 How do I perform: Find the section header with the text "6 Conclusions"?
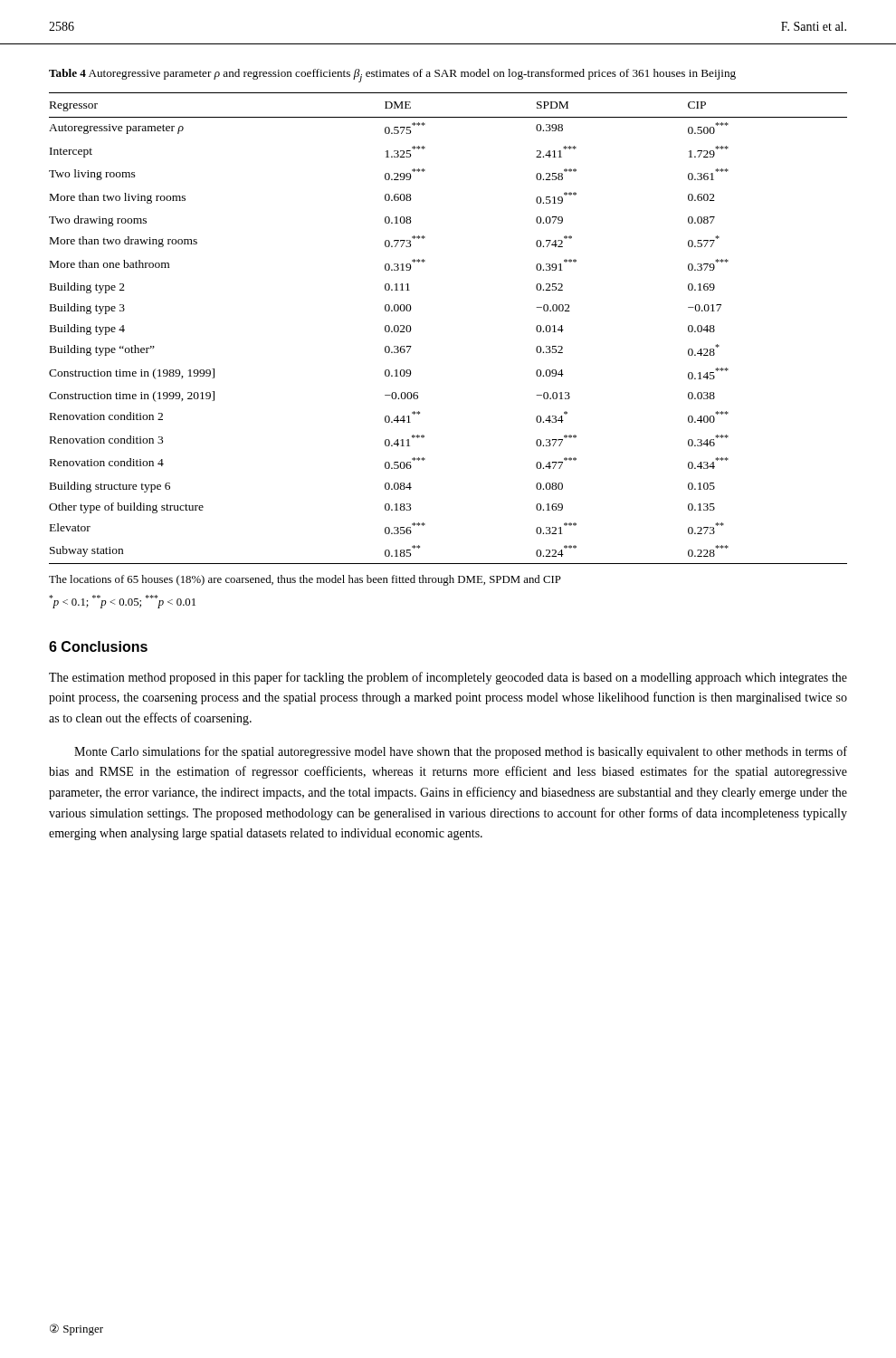click(x=98, y=647)
